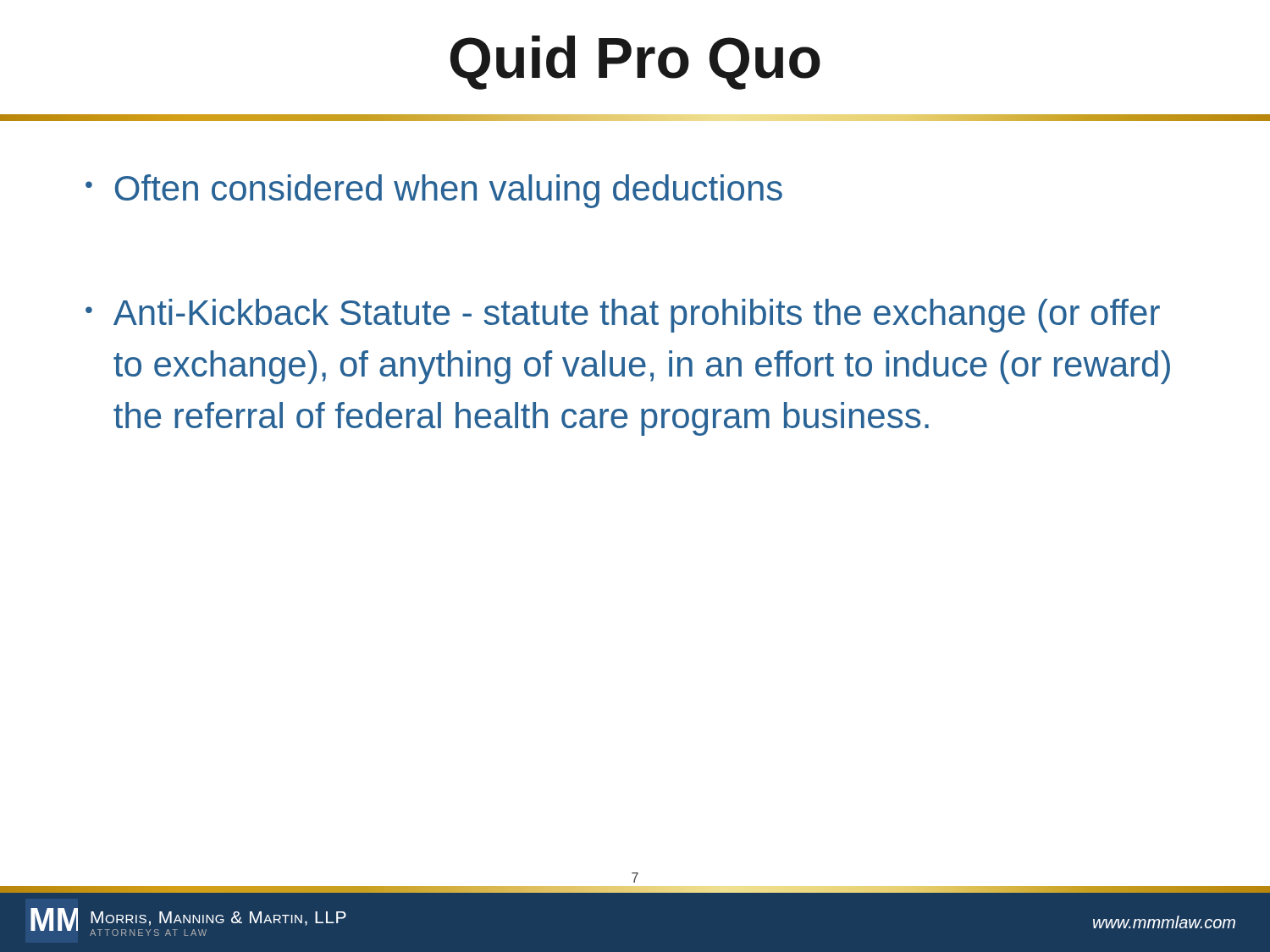Viewport: 1270px width, 952px height.
Task: Locate the title that says "Quid Pro Quo"
Action: tap(635, 58)
